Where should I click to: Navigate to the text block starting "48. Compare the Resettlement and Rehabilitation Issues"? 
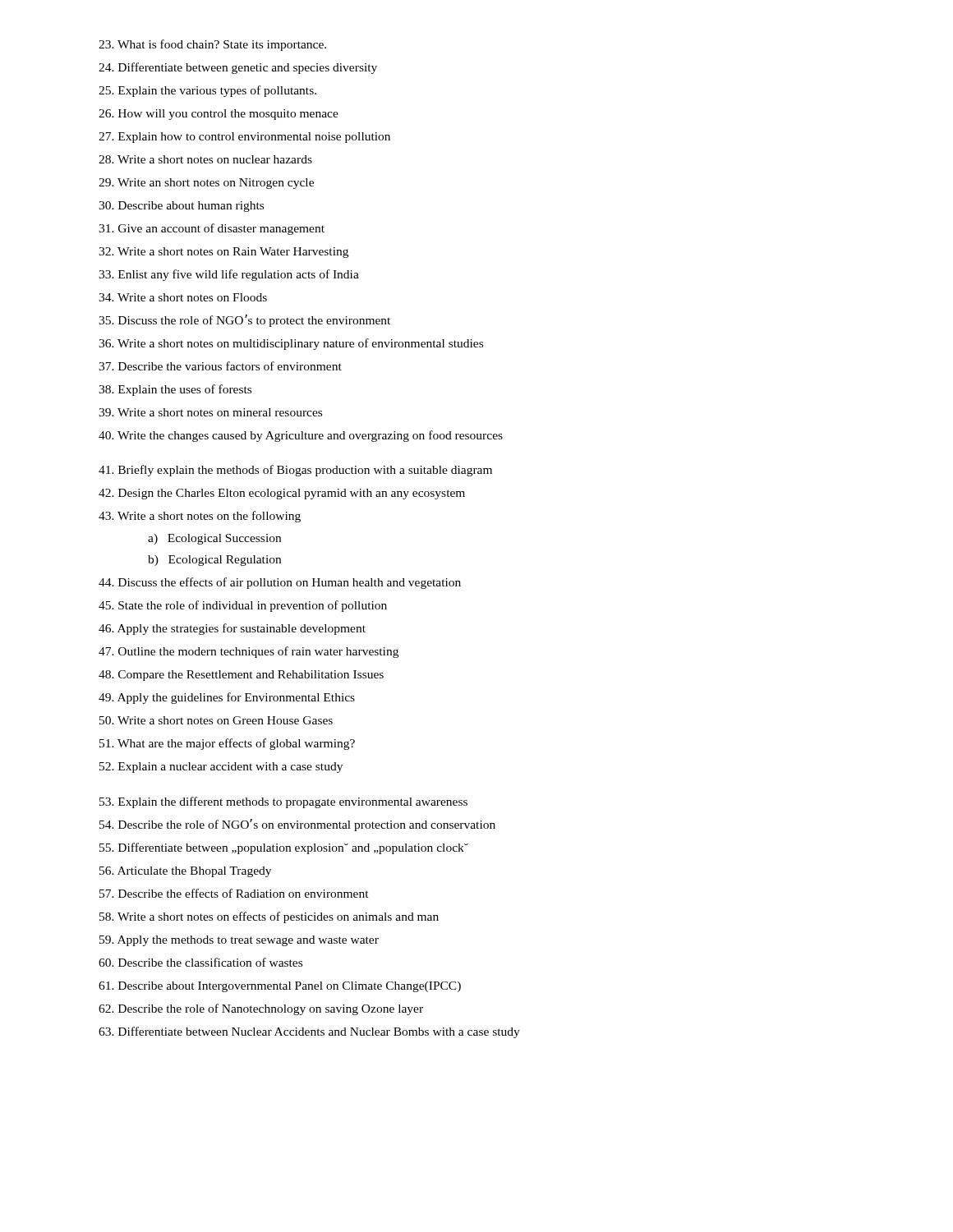click(241, 674)
